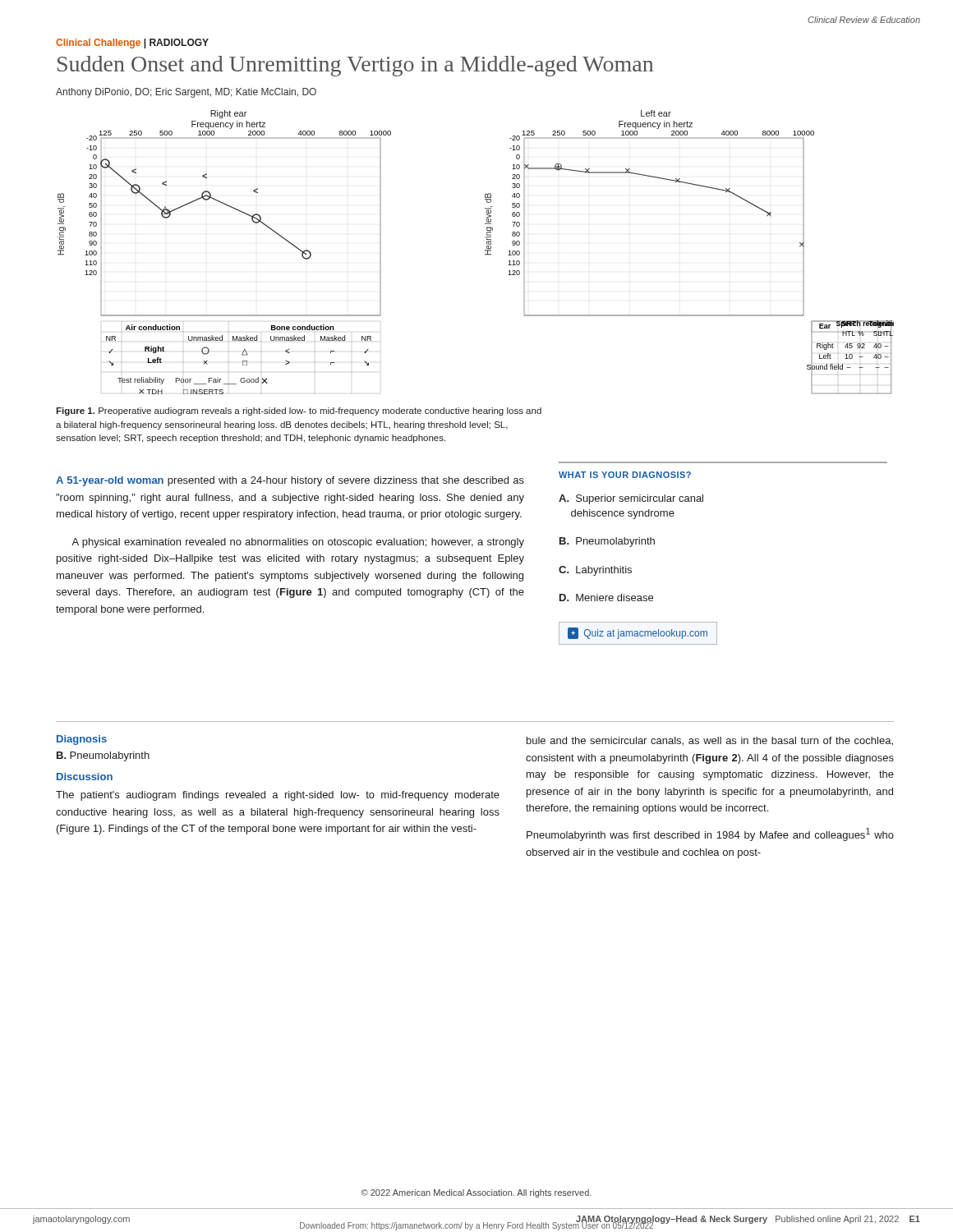Find the caption on this page that starts "Figure 1. Preoperative"

tap(299, 424)
